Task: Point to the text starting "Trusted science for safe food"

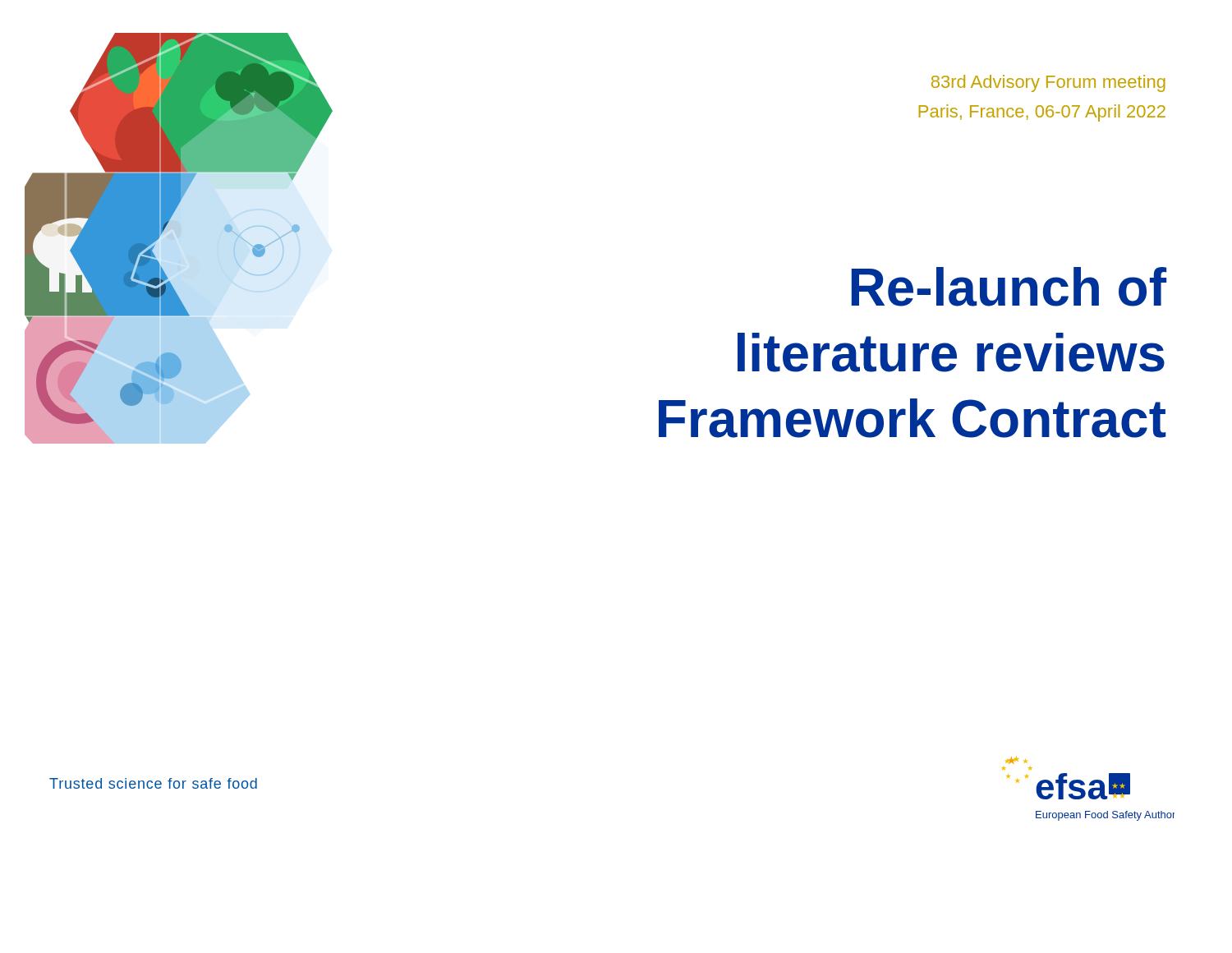Action: click(154, 784)
